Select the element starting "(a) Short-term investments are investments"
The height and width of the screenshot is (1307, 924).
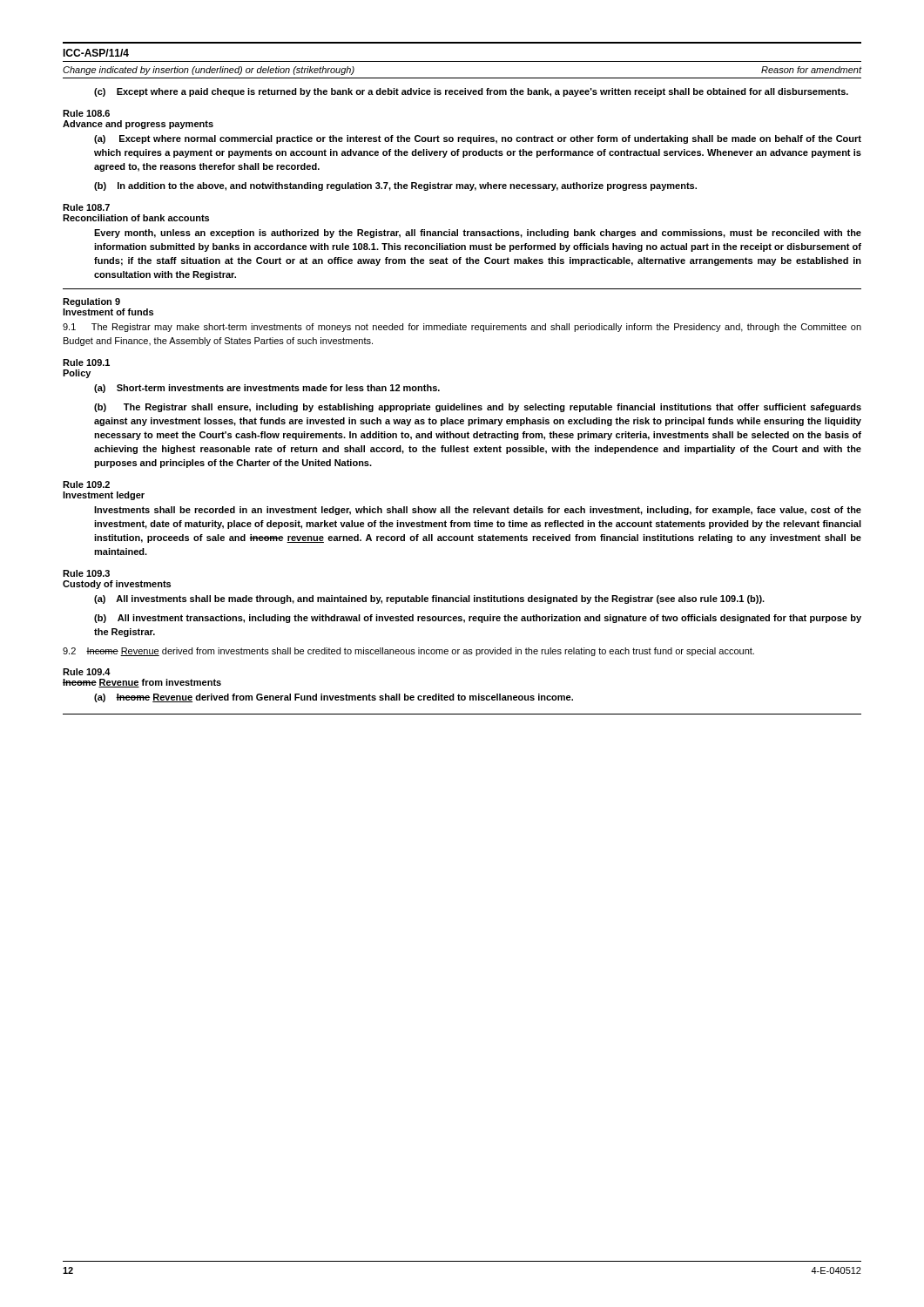pos(267,388)
